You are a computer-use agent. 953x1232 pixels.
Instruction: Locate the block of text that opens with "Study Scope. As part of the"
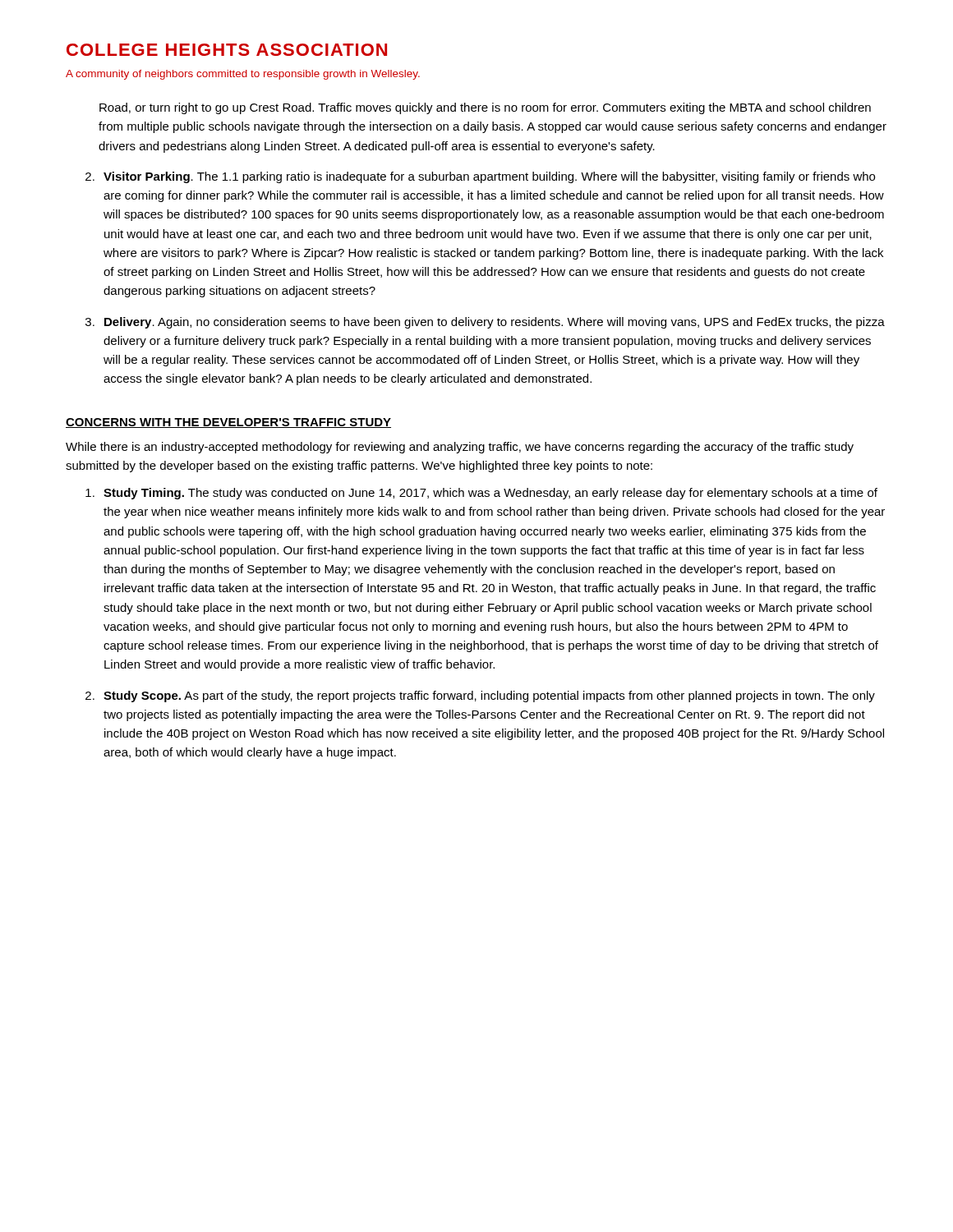(x=494, y=723)
